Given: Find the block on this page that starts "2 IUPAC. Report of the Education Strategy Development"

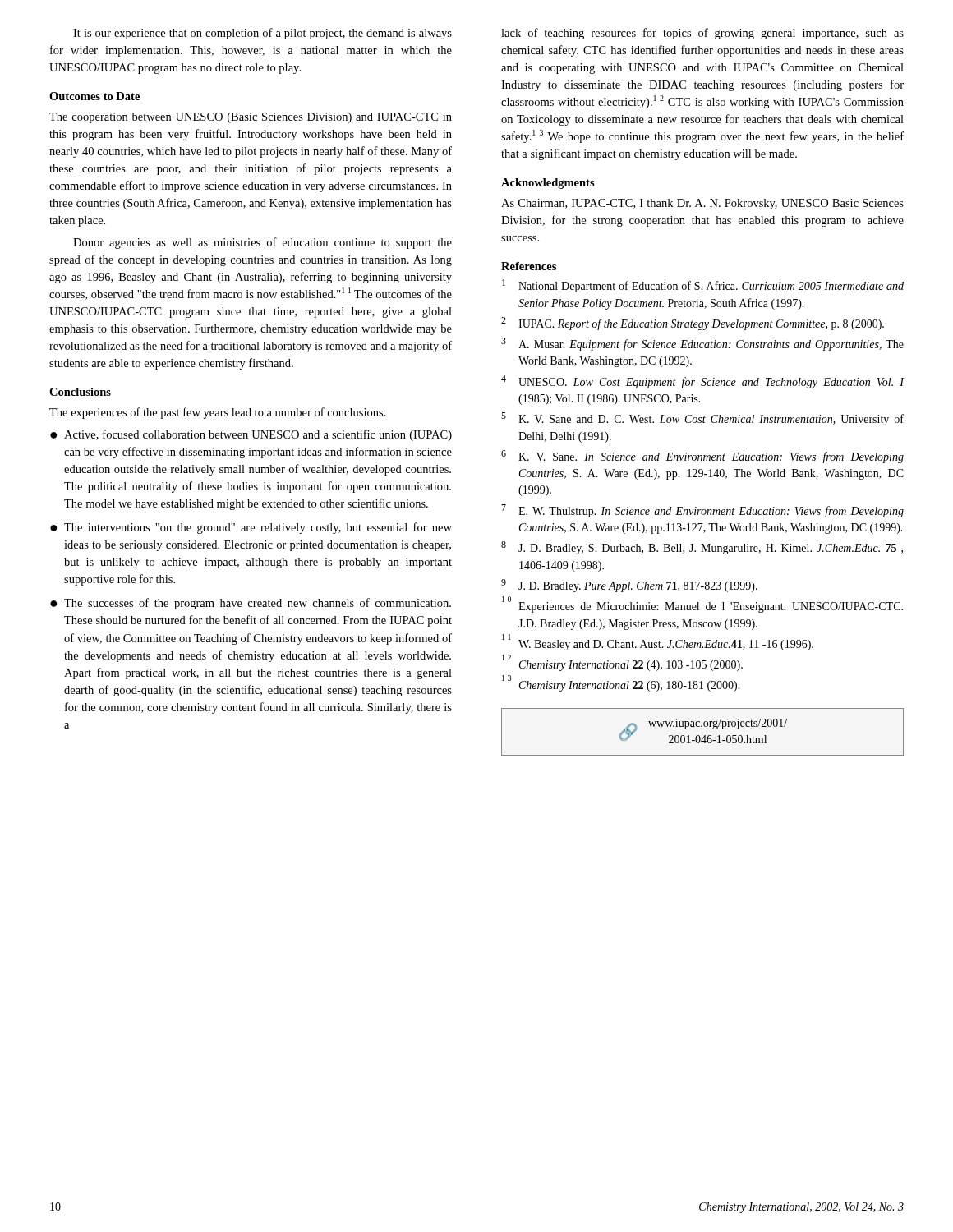Looking at the screenshot, I should [x=702, y=324].
